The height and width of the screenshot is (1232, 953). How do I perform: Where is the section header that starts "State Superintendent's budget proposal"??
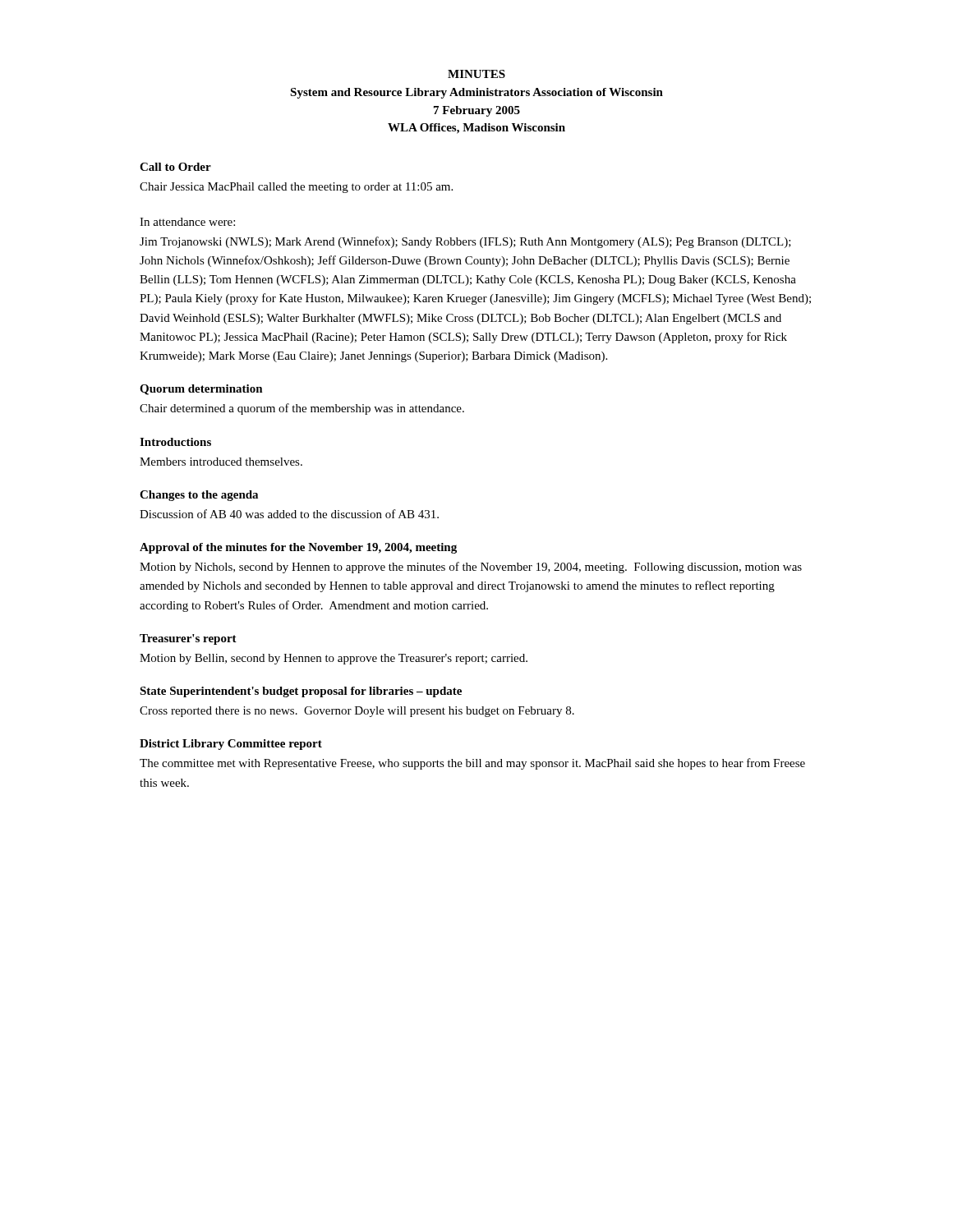tap(301, 691)
